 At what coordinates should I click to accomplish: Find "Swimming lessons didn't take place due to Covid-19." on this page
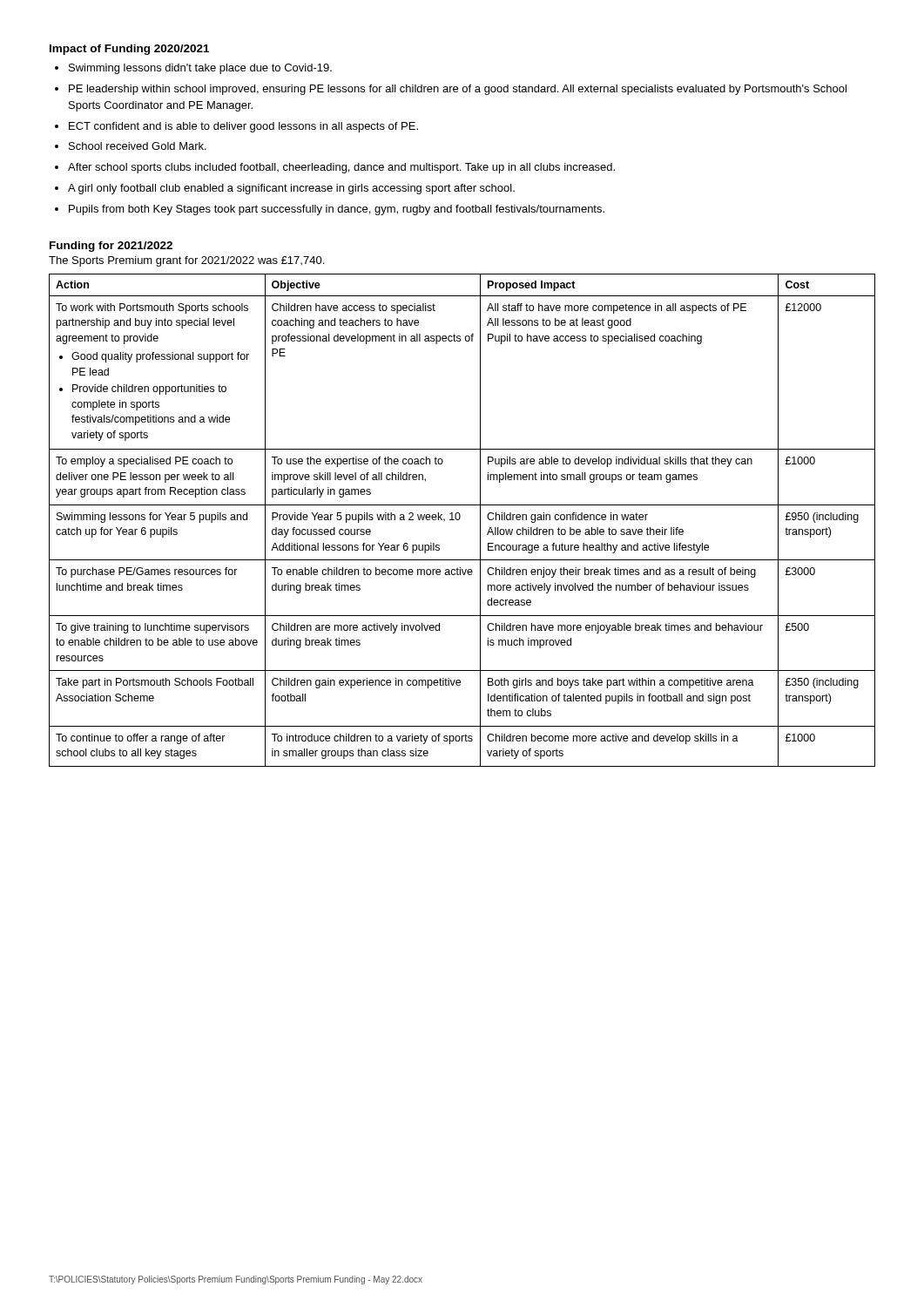point(200,68)
